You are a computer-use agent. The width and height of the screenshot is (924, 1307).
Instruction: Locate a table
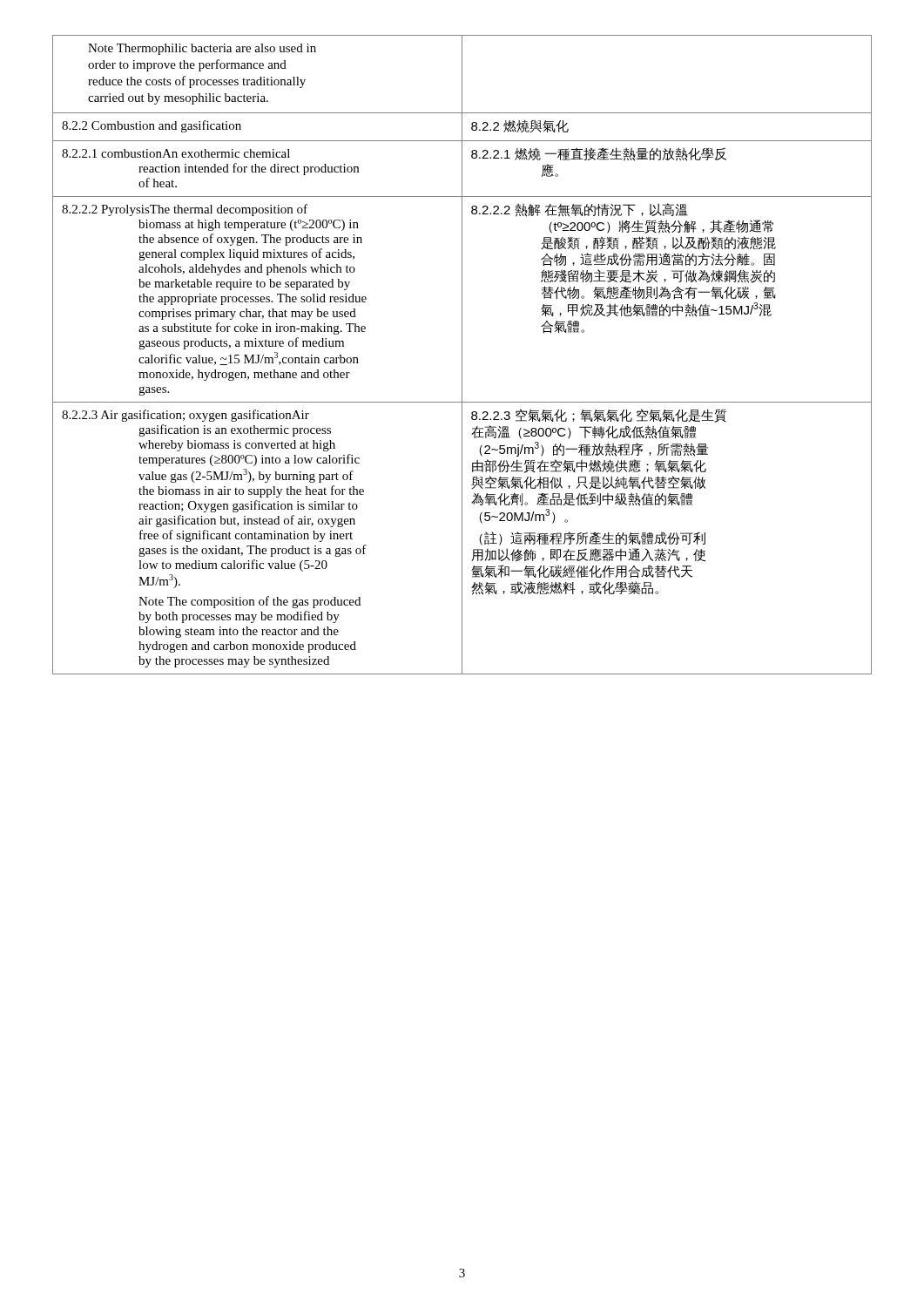[x=462, y=355]
